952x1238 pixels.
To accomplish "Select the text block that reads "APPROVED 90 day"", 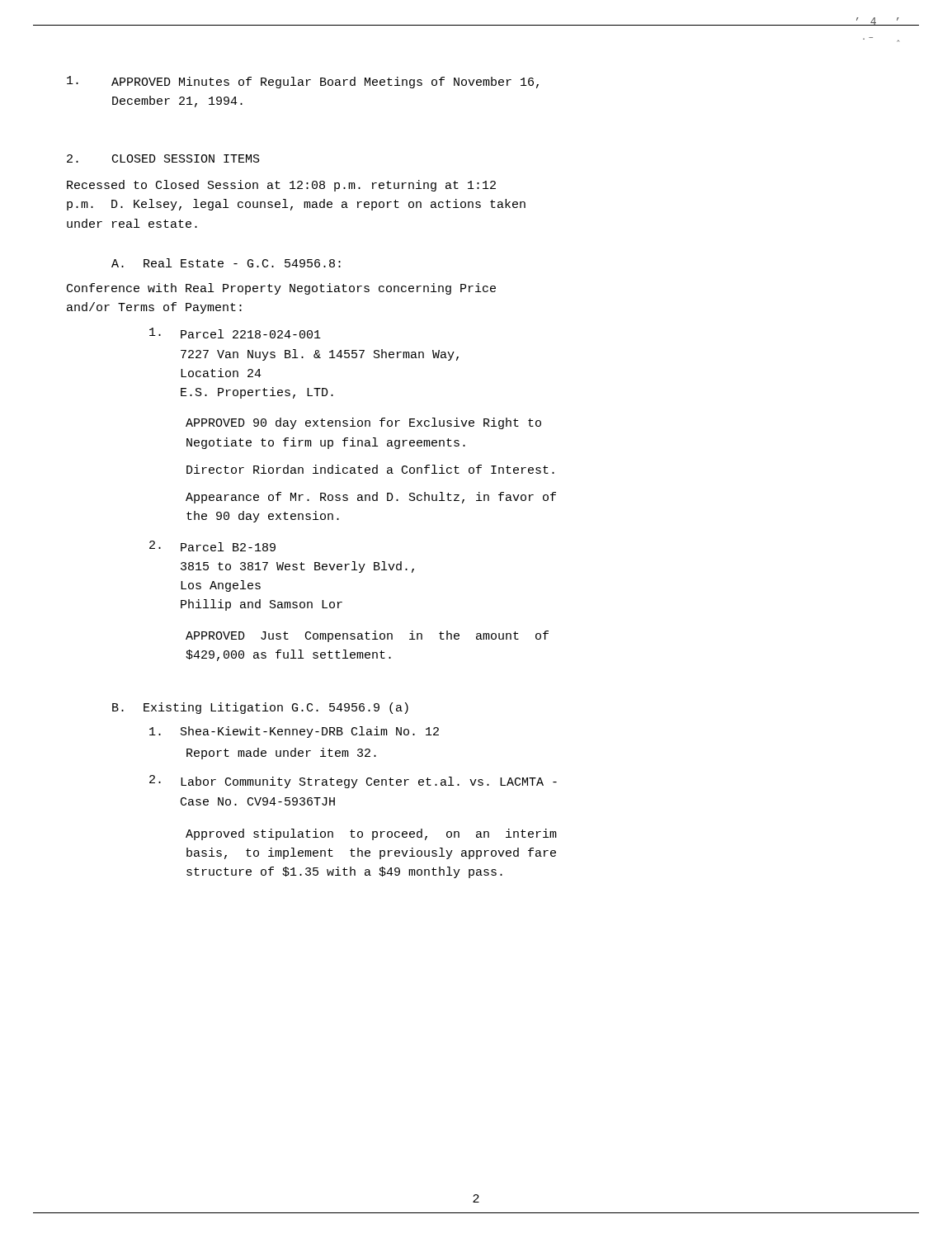I will [x=364, y=434].
